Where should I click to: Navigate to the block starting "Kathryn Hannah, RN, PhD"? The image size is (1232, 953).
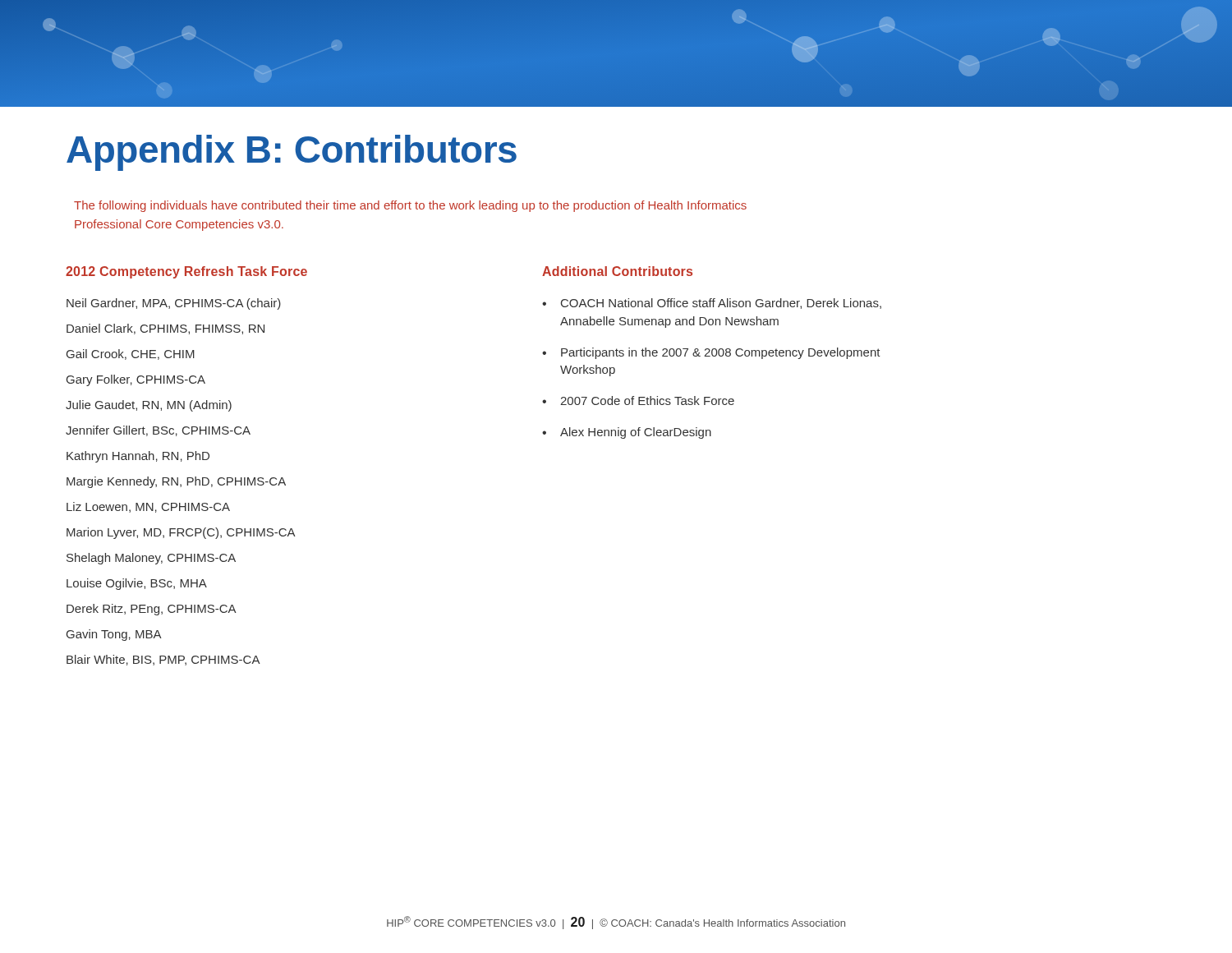(x=138, y=456)
